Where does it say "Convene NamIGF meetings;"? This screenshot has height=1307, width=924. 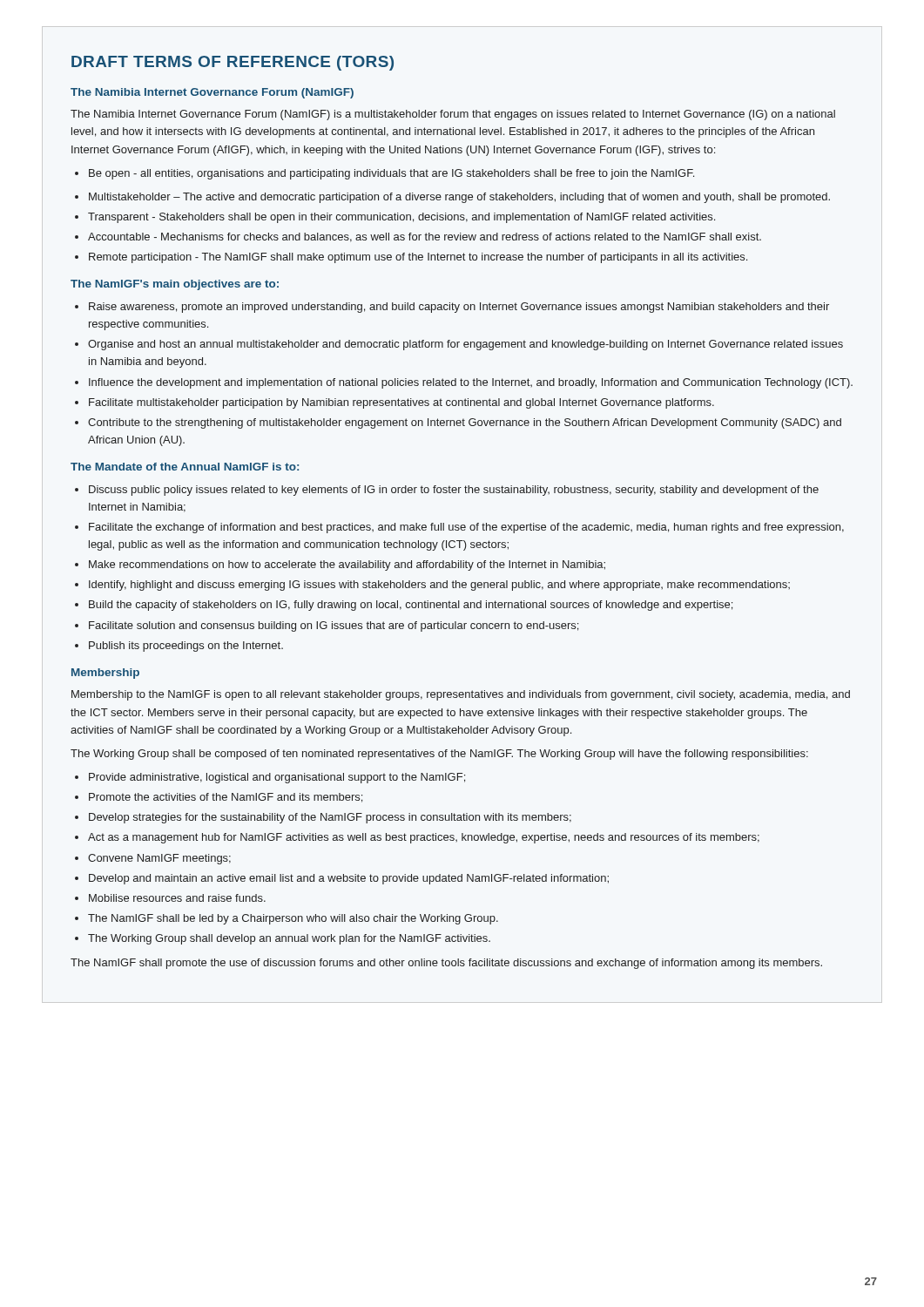click(x=153, y=859)
